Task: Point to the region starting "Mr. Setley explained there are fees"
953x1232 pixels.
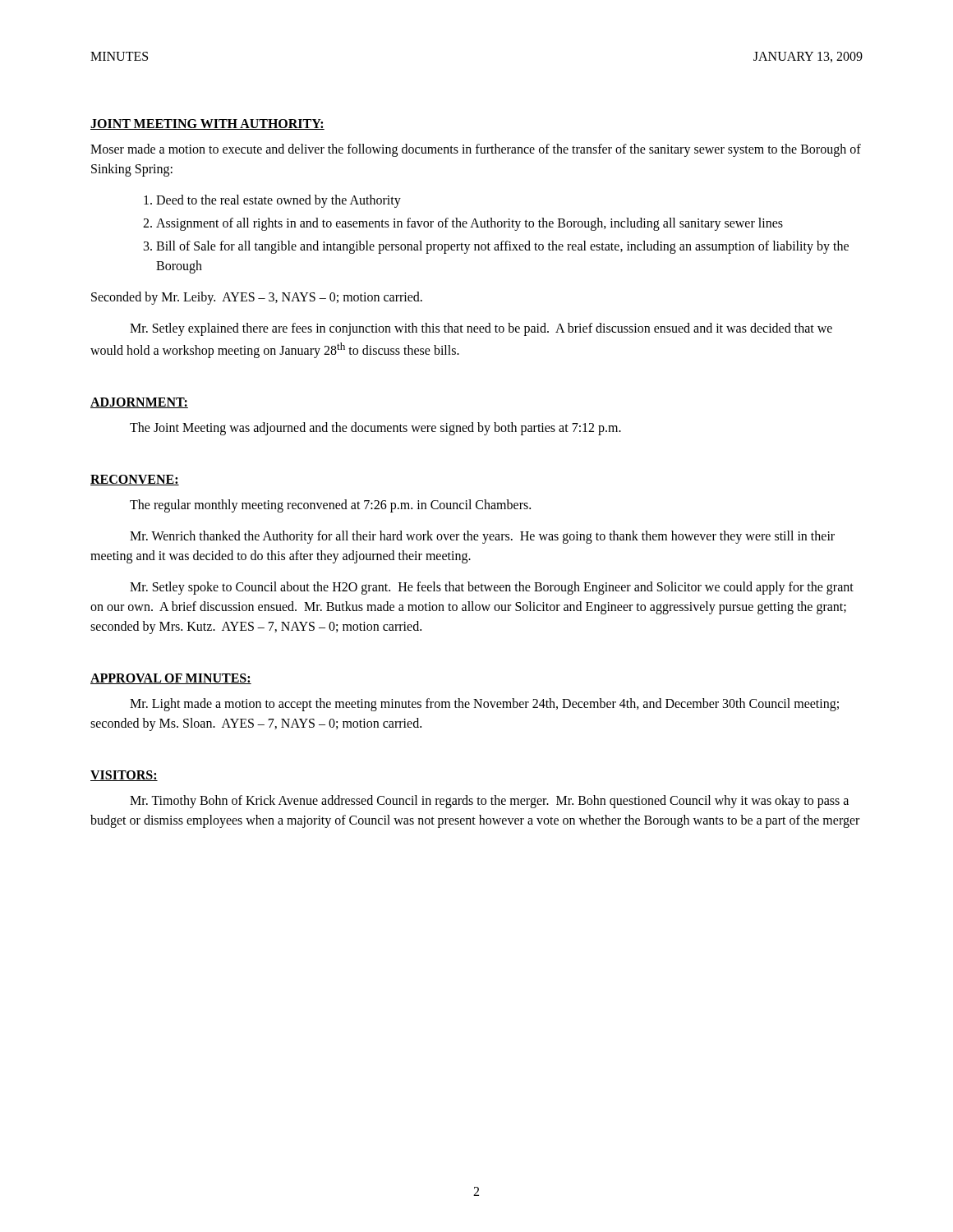Action: click(x=461, y=339)
